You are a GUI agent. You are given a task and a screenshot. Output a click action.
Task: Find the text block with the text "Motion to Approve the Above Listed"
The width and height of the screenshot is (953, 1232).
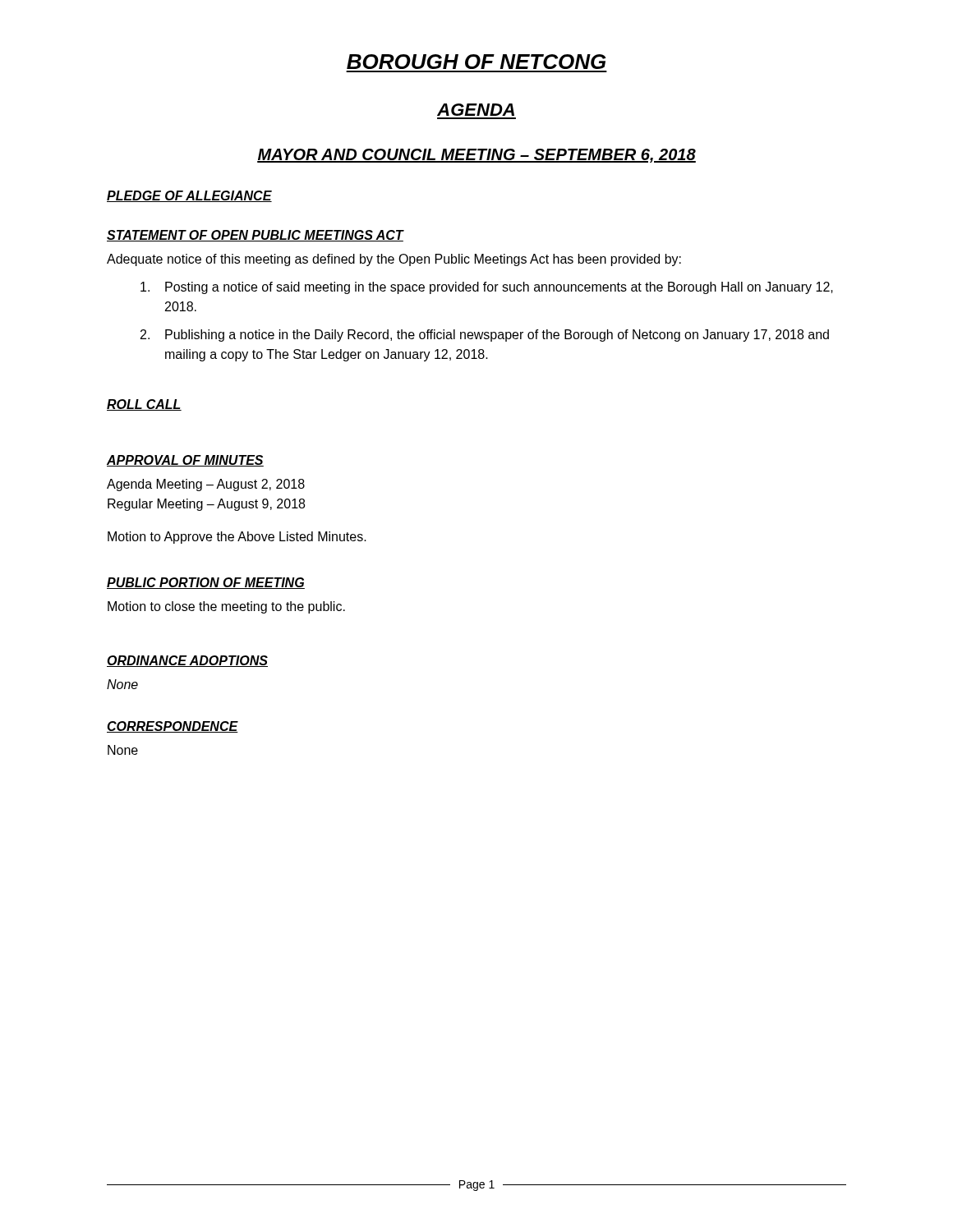[x=237, y=537]
